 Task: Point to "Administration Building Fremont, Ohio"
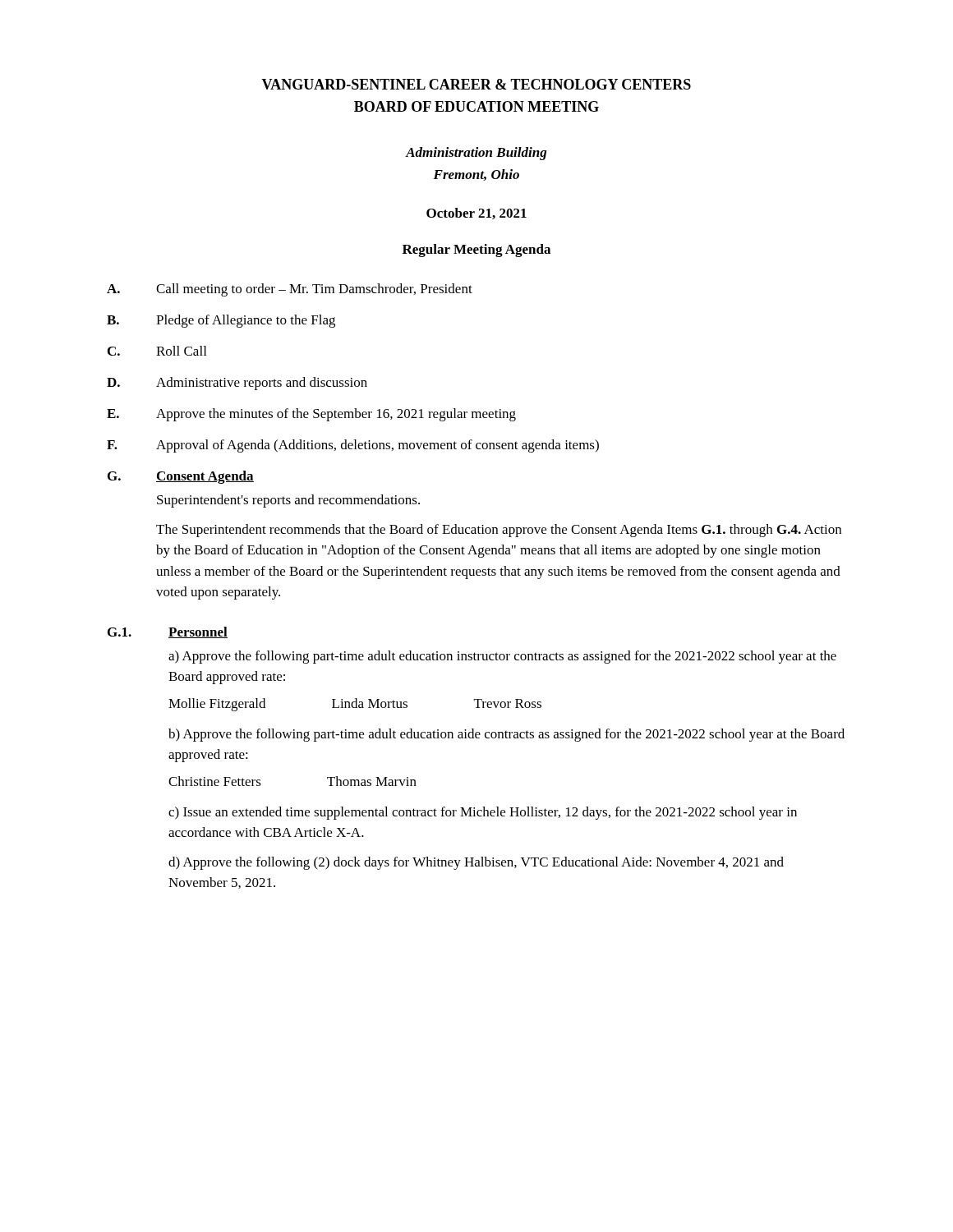coord(476,164)
